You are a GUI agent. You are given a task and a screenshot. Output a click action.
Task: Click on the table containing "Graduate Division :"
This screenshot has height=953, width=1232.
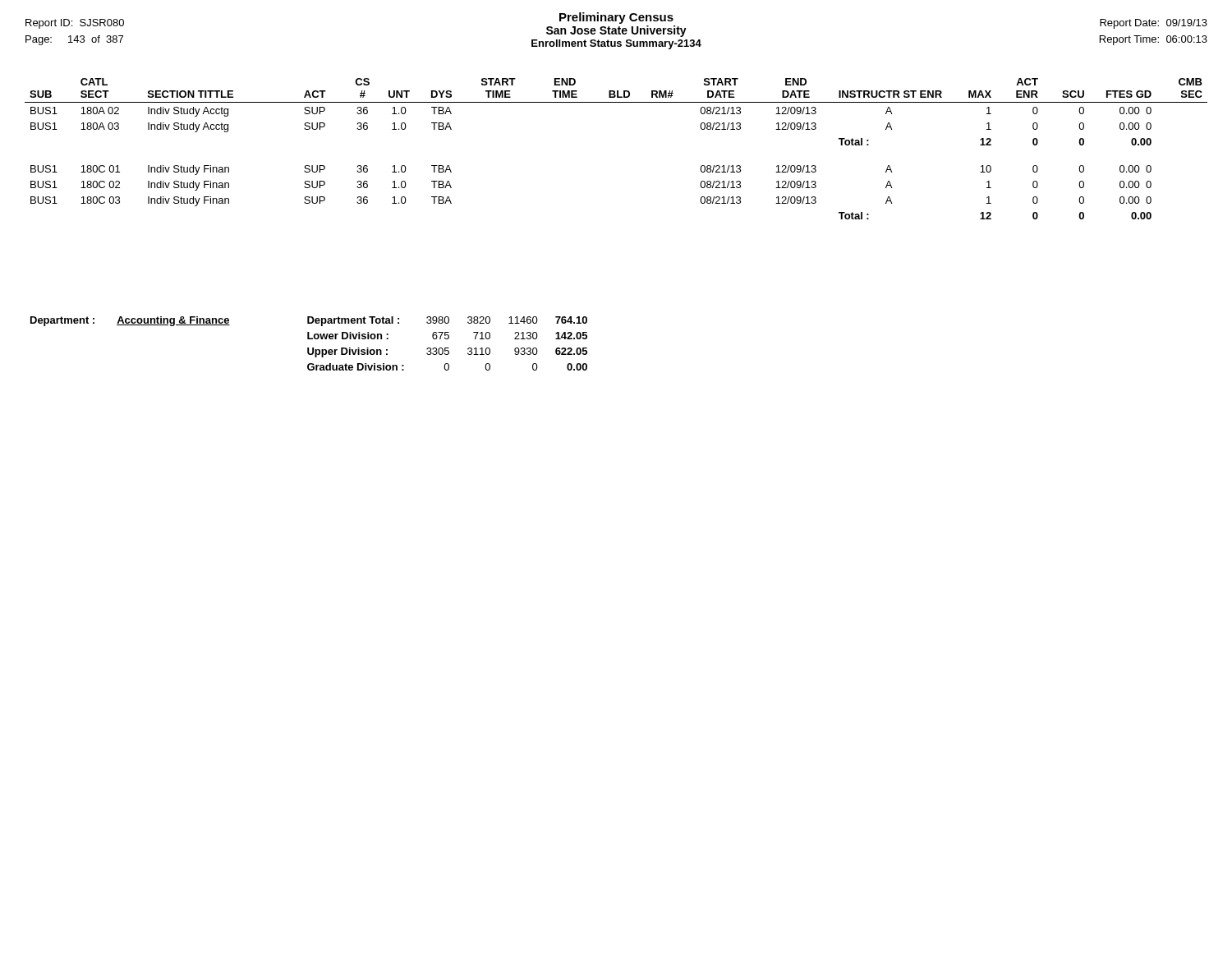pos(616,343)
